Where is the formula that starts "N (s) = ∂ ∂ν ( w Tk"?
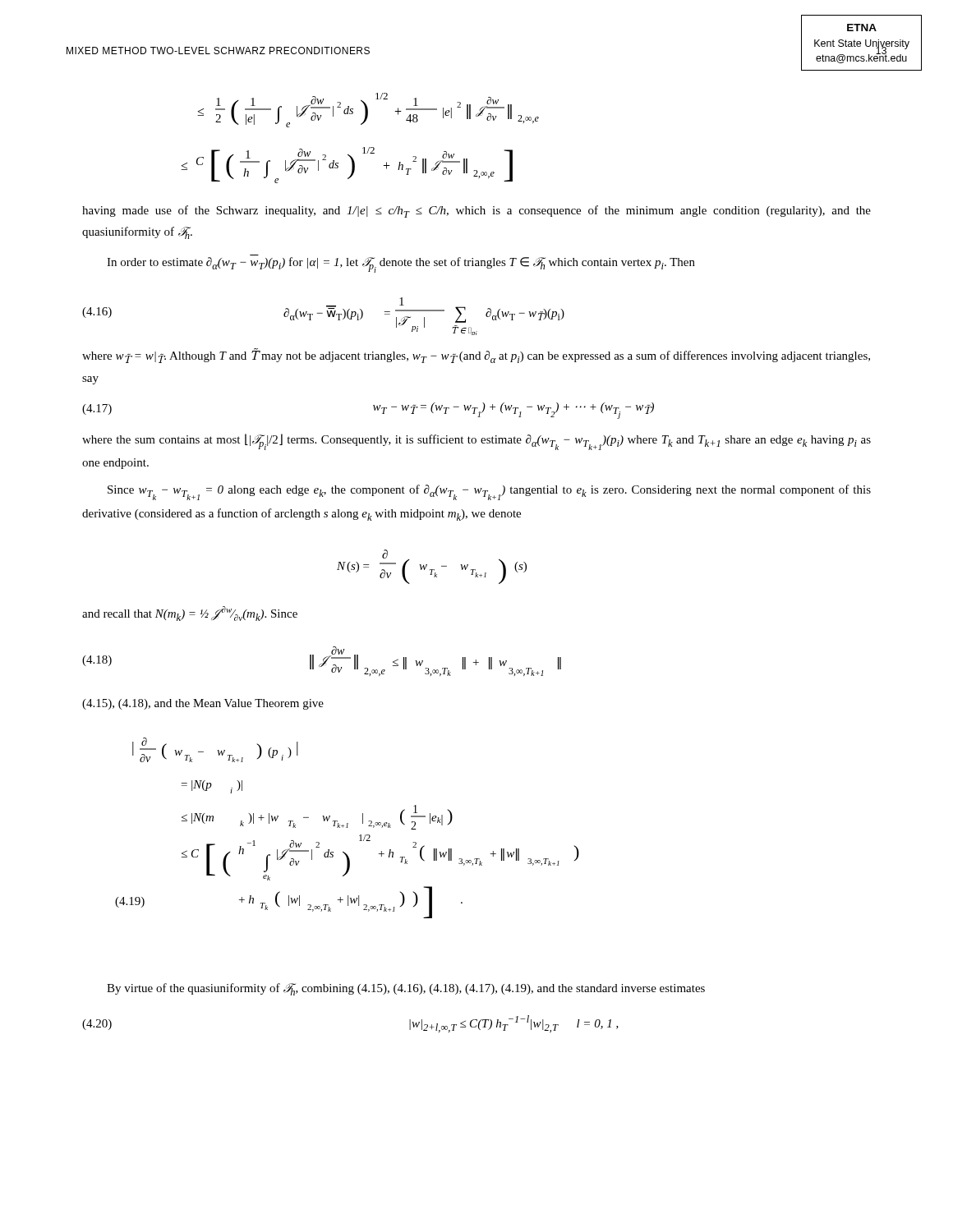Screen dimensions: 1232x953 pos(476,565)
